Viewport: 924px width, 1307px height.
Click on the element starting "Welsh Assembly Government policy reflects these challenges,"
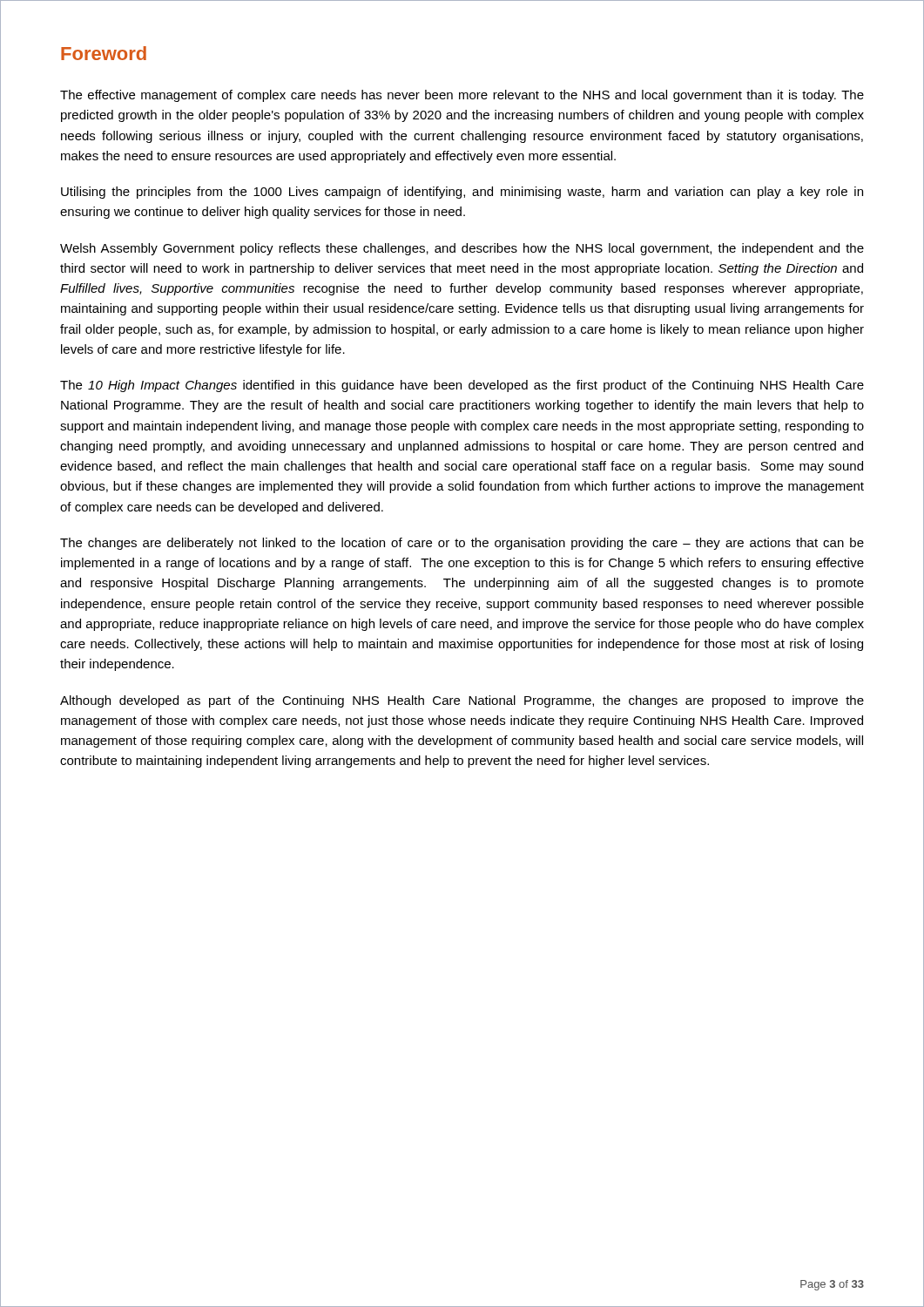pyautogui.click(x=462, y=298)
